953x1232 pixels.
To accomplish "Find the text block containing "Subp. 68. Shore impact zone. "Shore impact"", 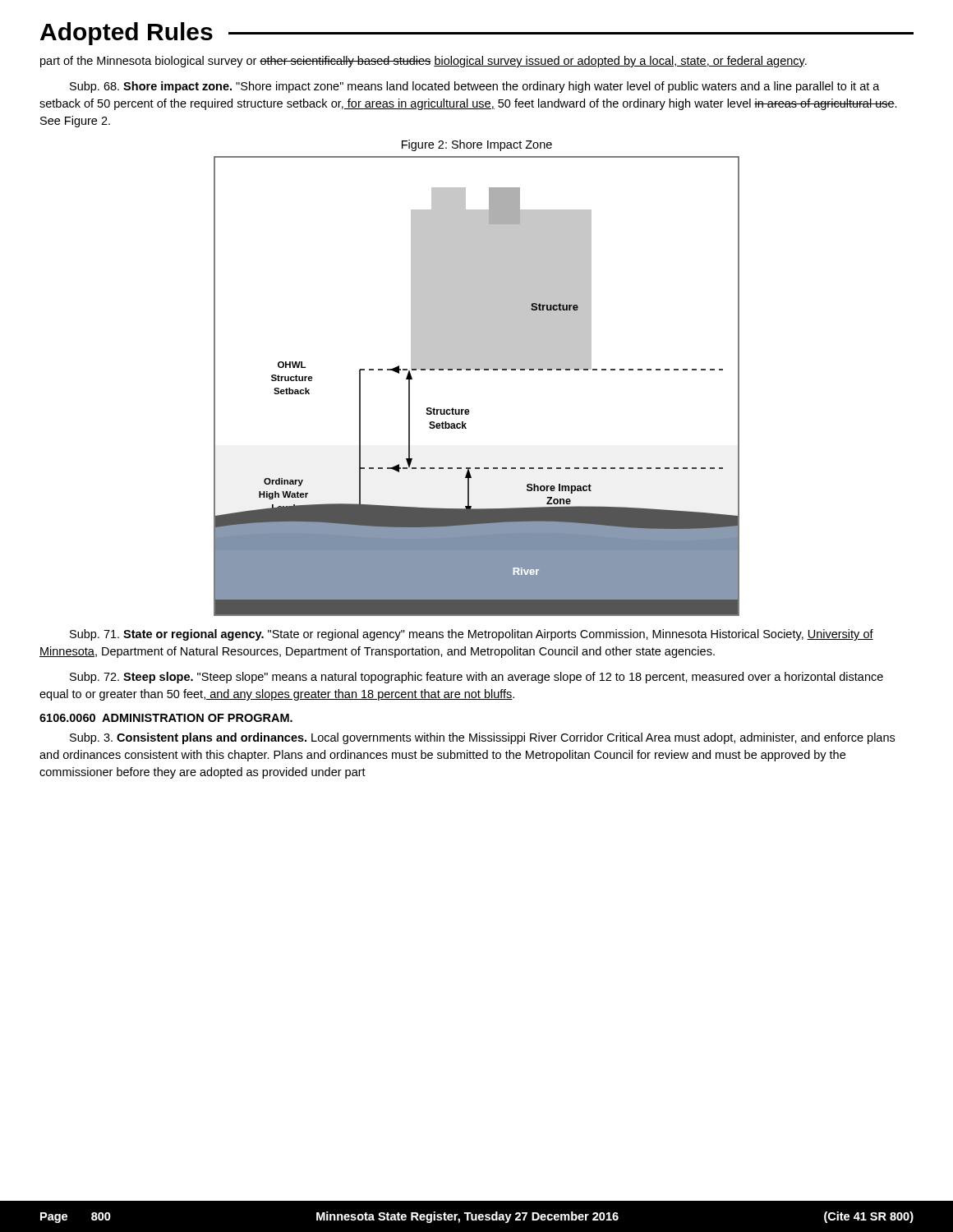I will [x=469, y=104].
